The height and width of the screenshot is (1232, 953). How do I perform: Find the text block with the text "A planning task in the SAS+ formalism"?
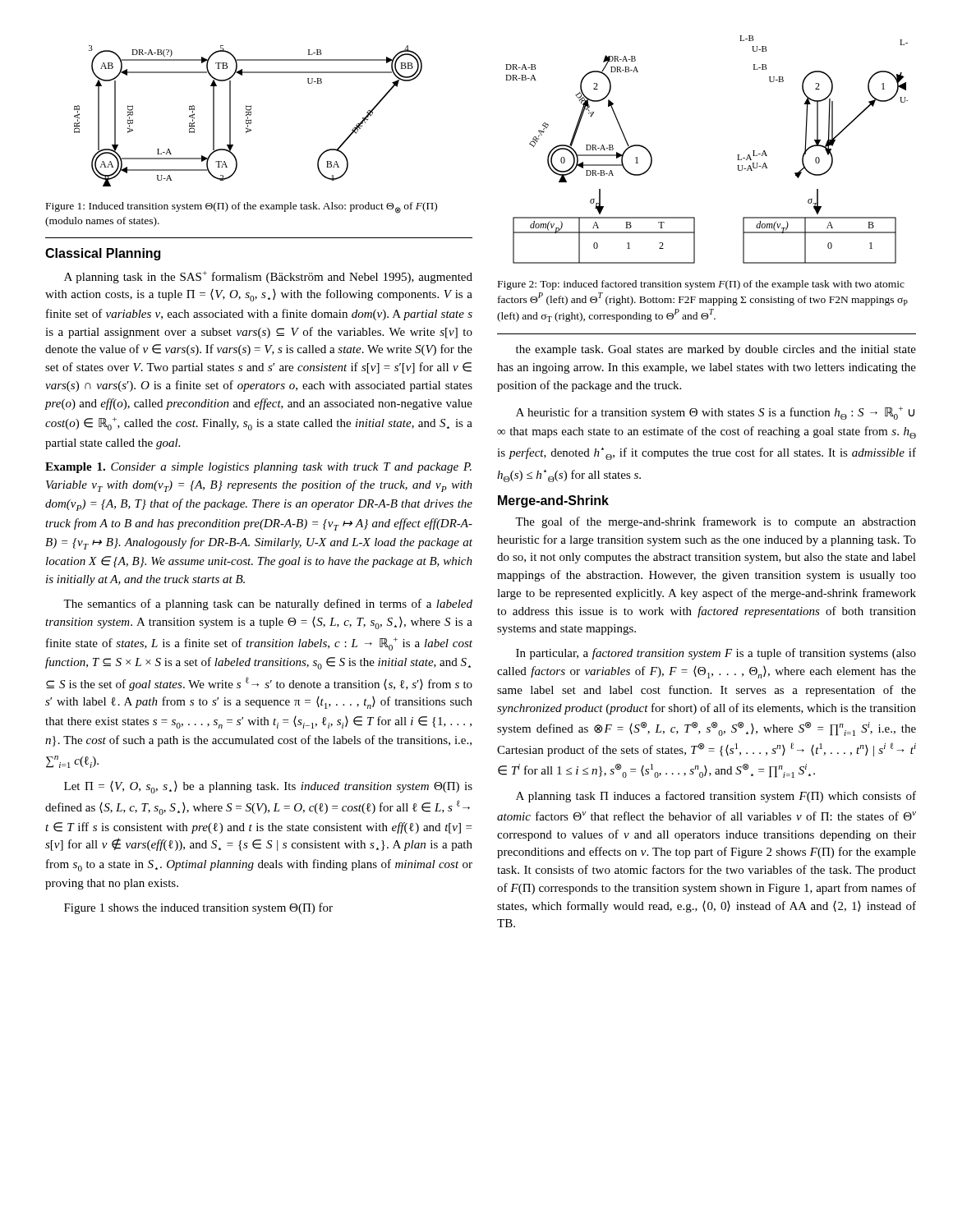259,359
